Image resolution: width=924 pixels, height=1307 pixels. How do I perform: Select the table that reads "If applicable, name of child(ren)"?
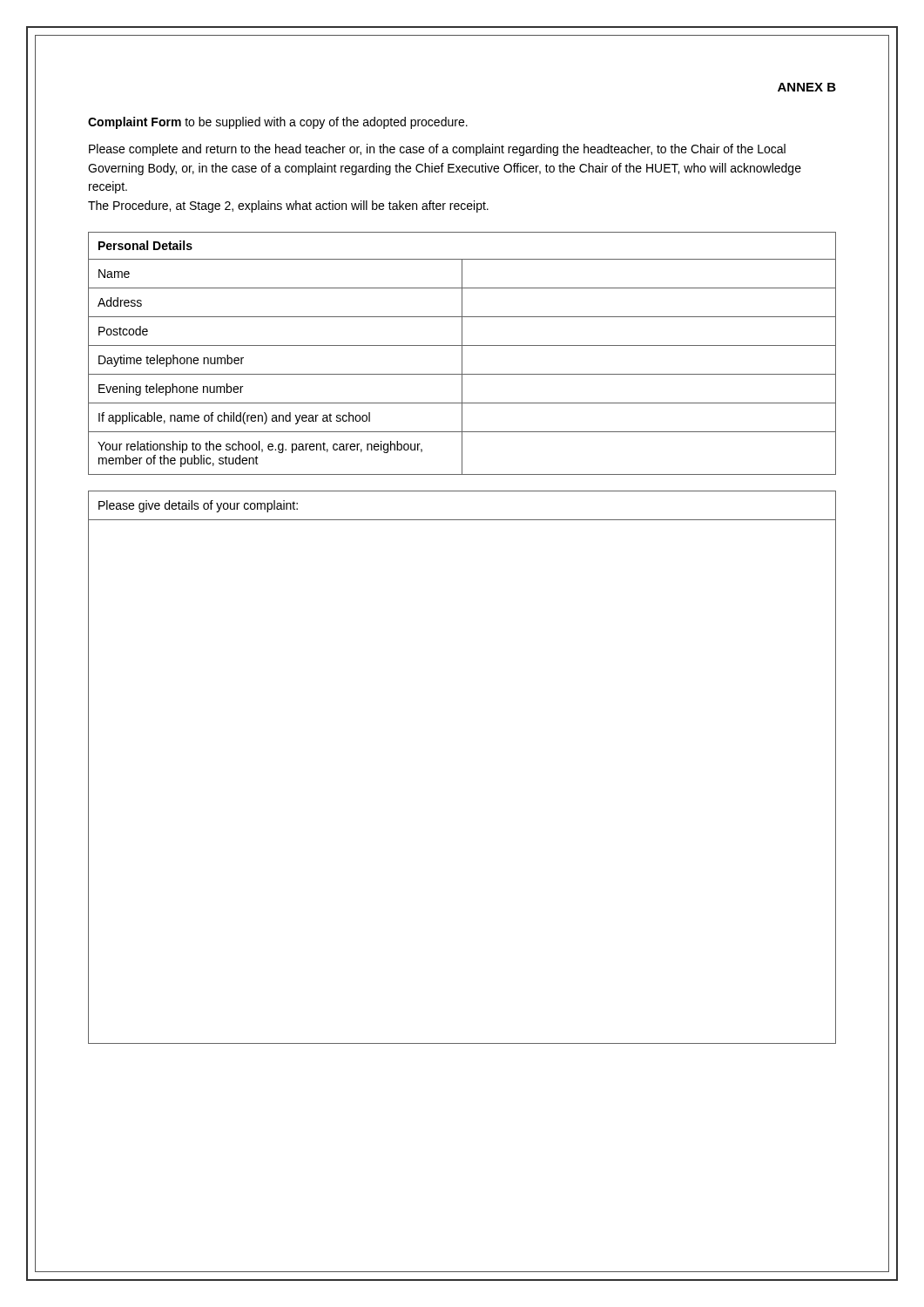point(462,353)
